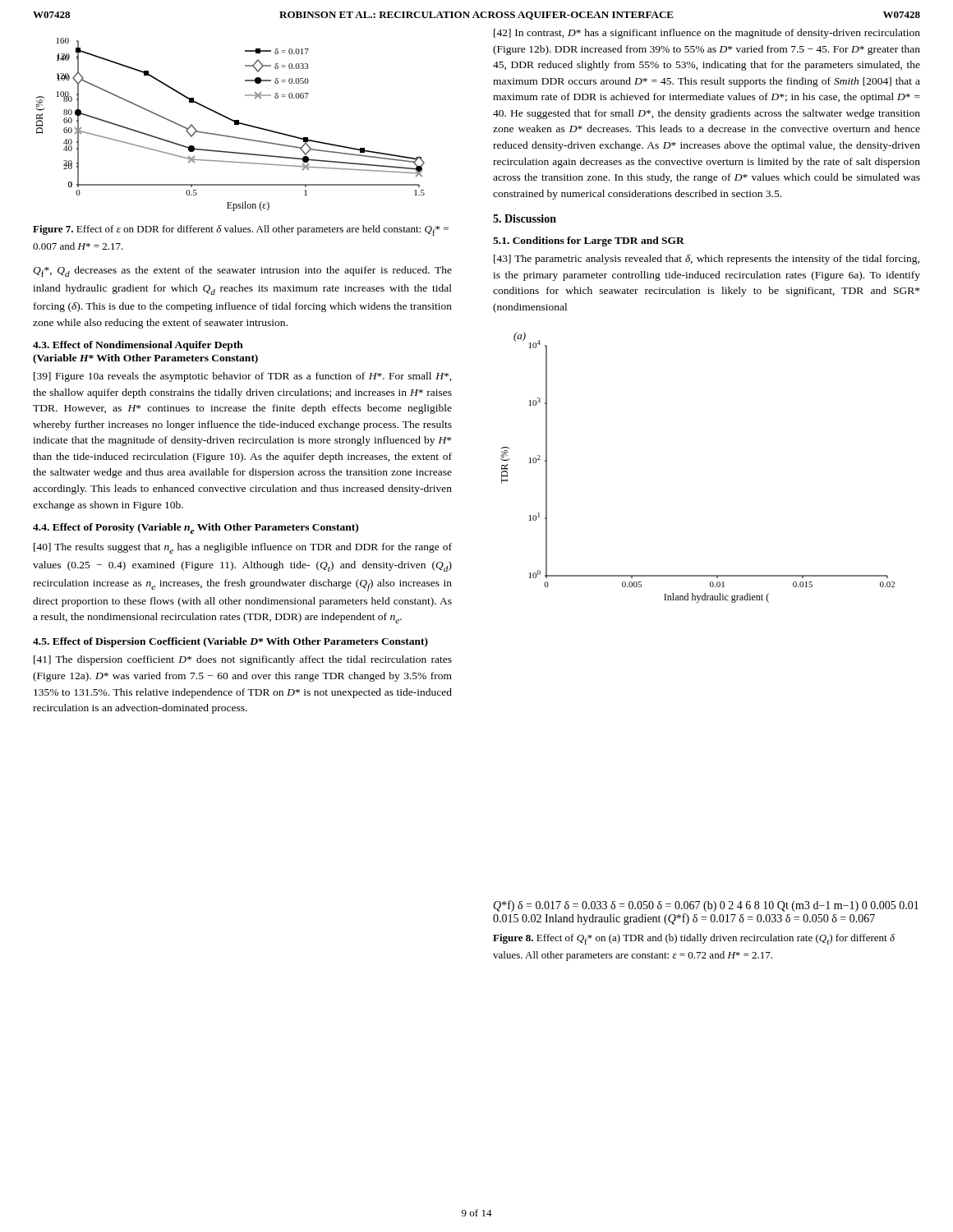
Task: Select the text starting "[41] The dispersion coefficient D* does not"
Action: pyautogui.click(x=242, y=684)
